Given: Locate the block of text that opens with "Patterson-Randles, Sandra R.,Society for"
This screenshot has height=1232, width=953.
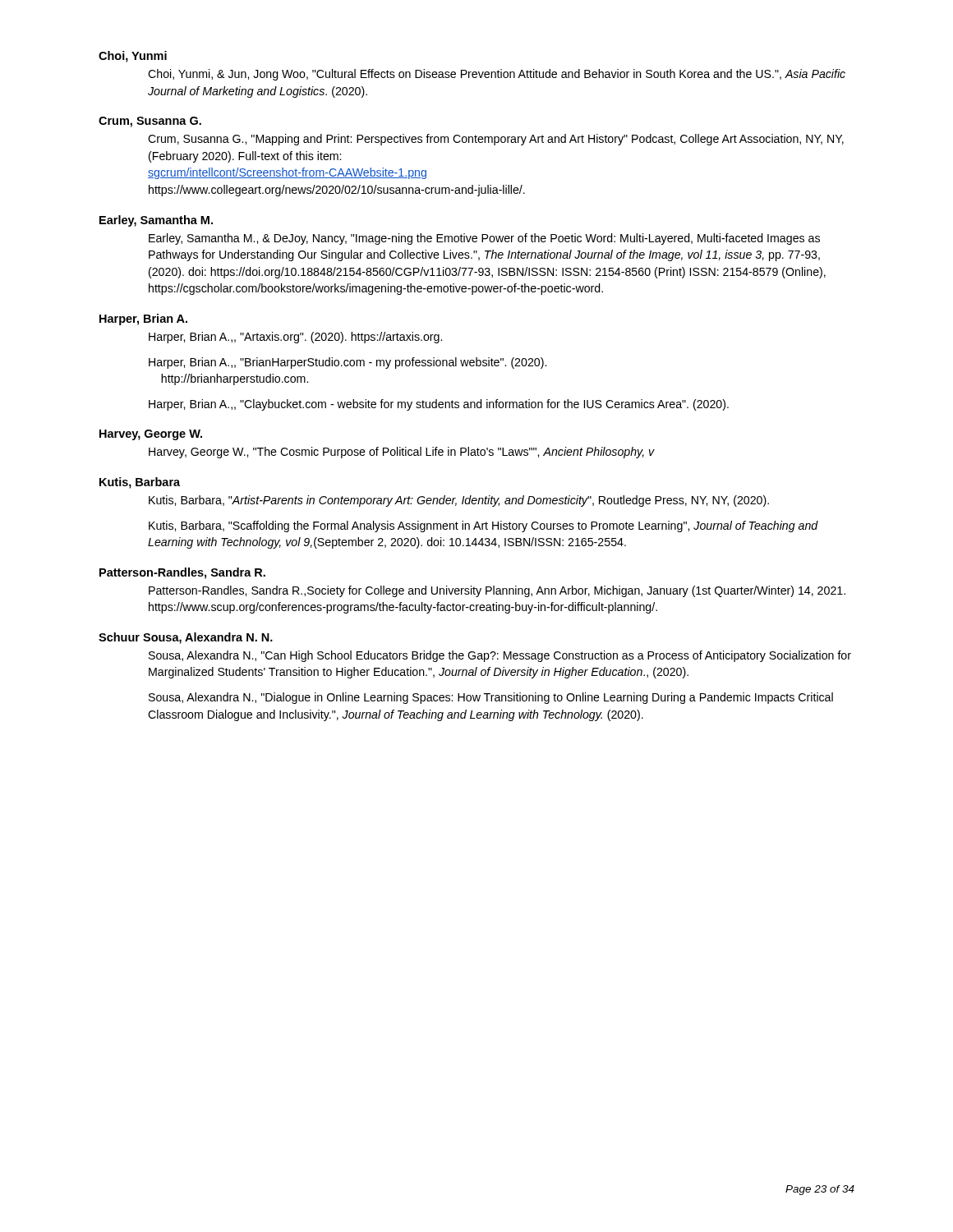Looking at the screenshot, I should [497, 599].
